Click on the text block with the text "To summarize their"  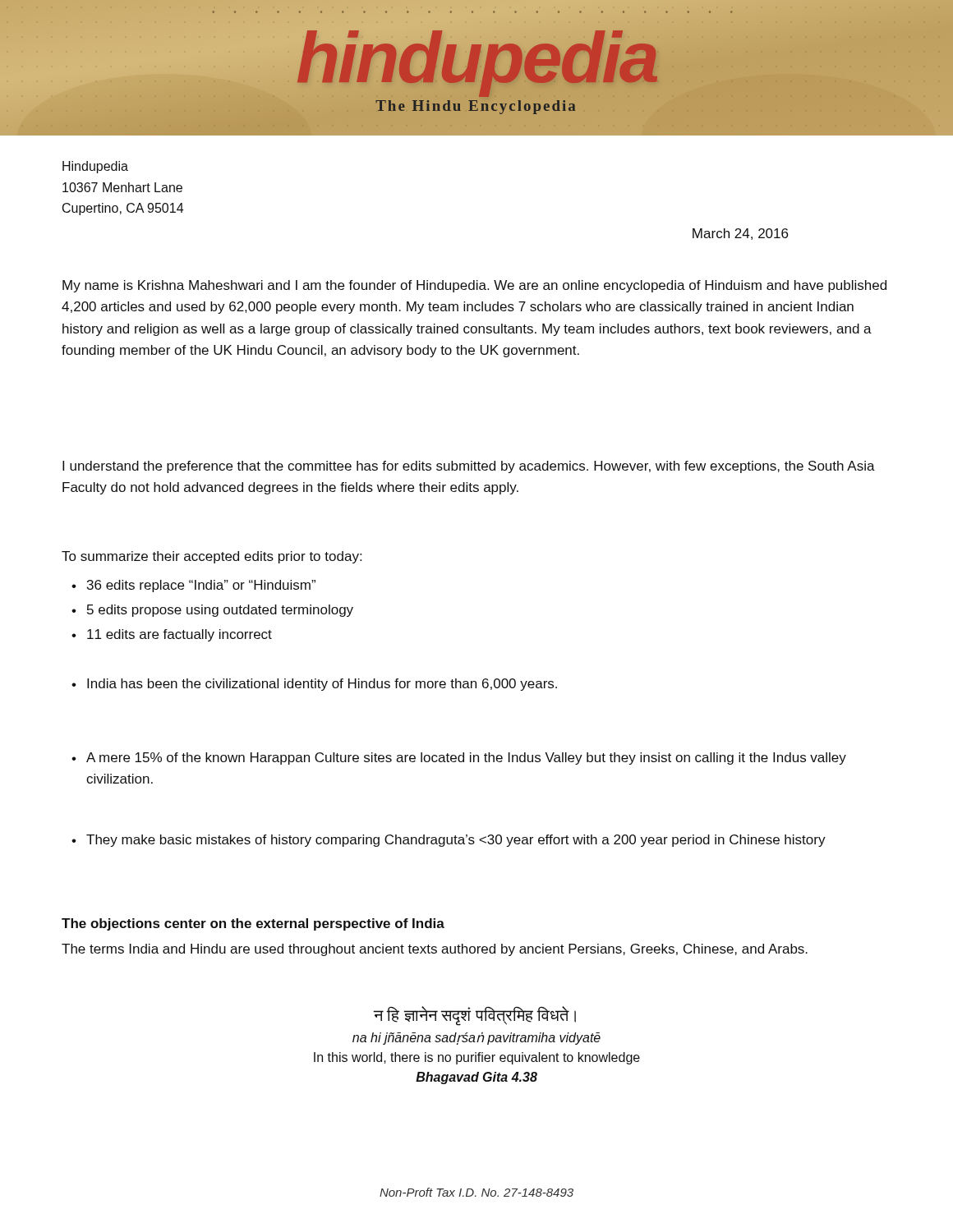click(x=212, y=556)
